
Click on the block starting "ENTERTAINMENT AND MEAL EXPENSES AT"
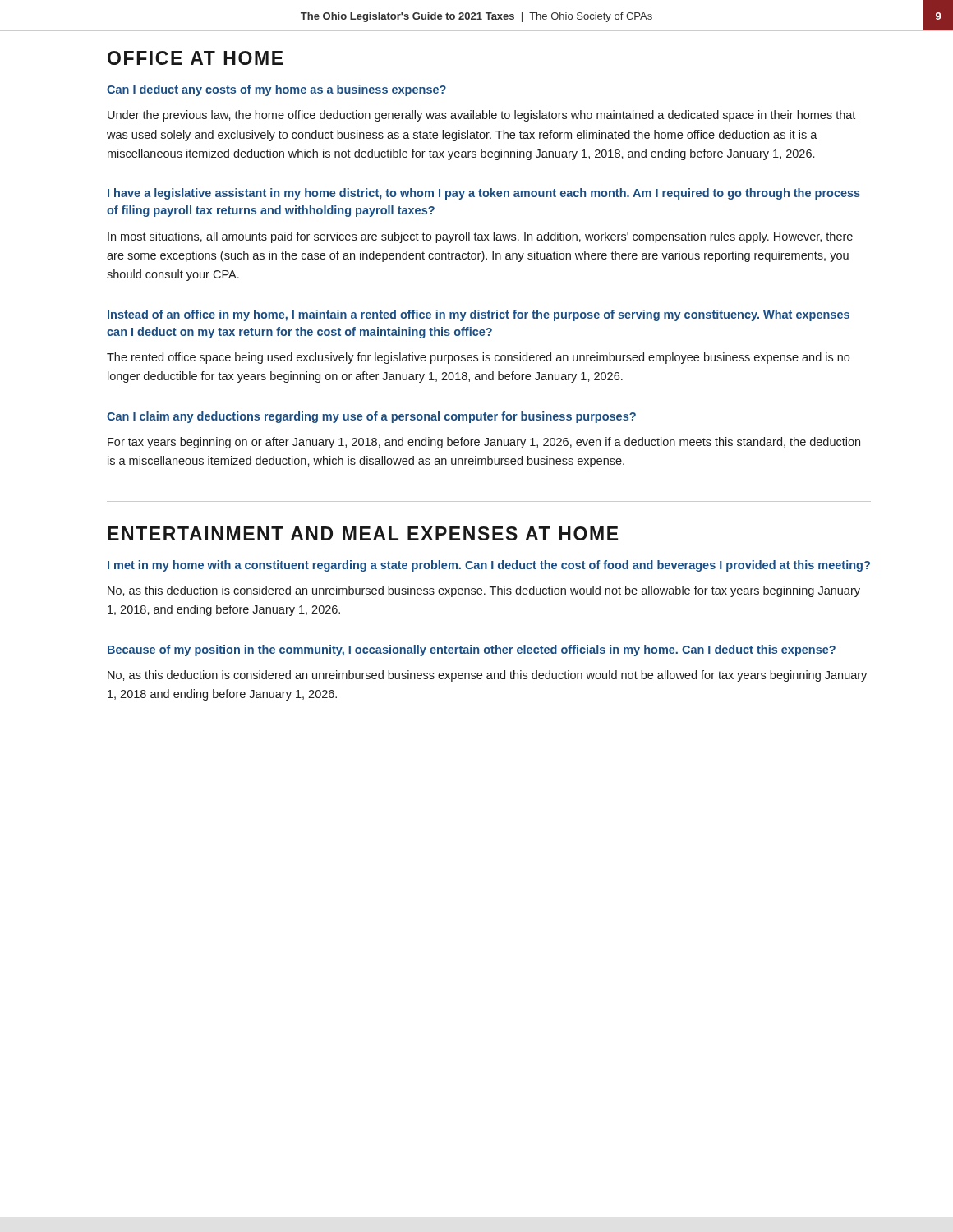(x=363, y=534)
